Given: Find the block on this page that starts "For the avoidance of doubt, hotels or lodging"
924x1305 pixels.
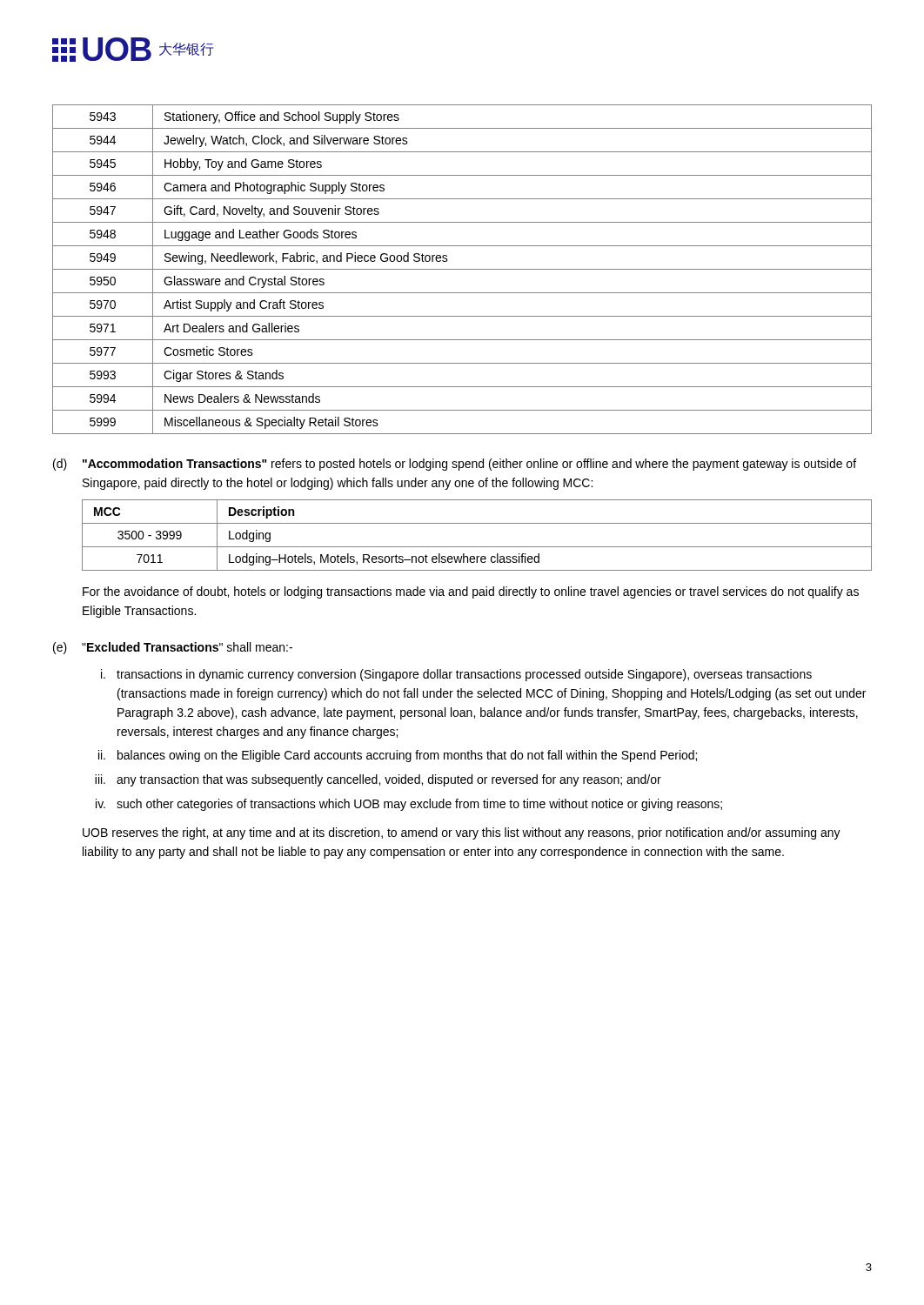Looking at the screenshot, I should [470, 601].
